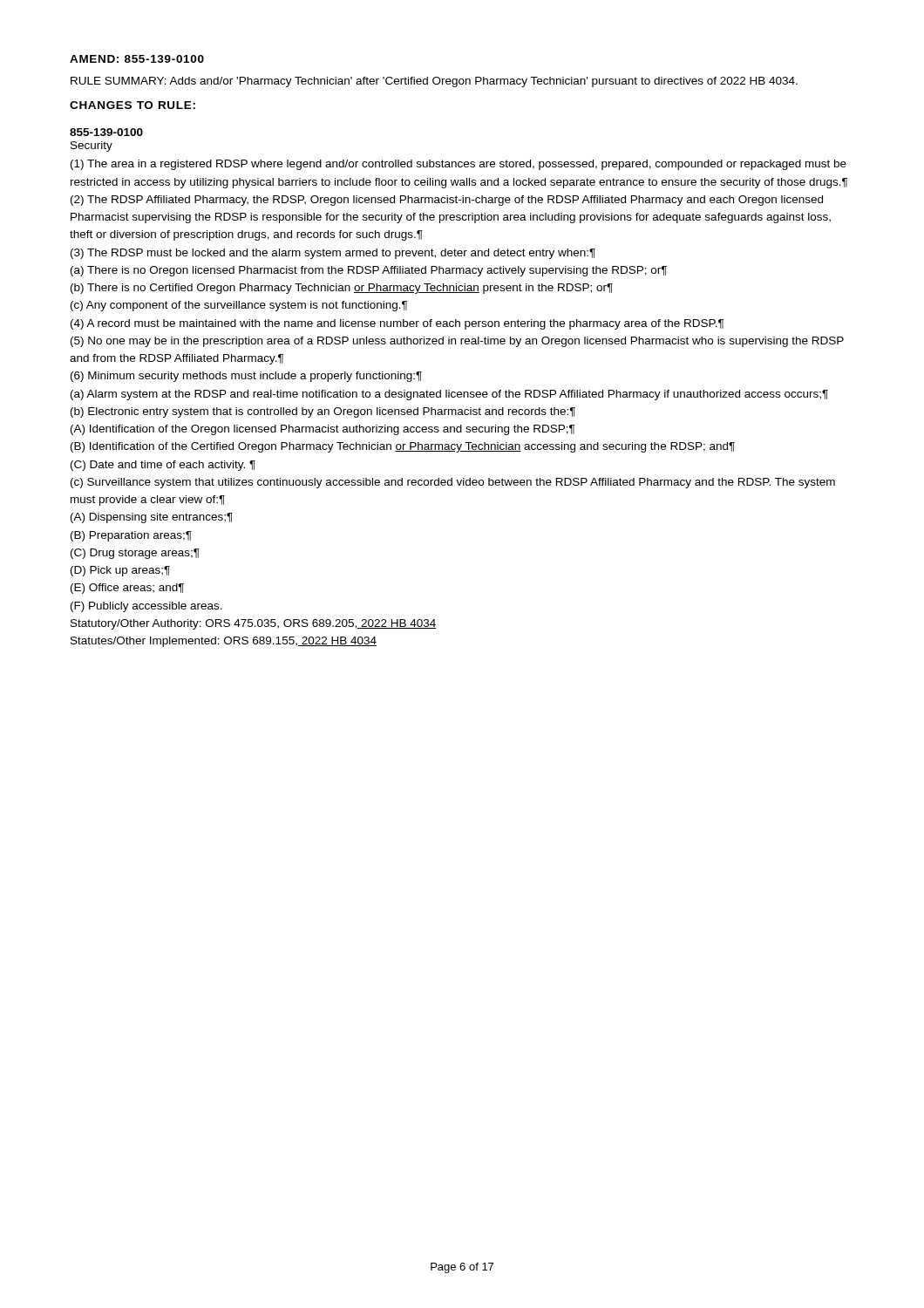924x1308 pixels.
Task: Click where it says "AMEND: 855-139-0100"
Action: point(137,59)
